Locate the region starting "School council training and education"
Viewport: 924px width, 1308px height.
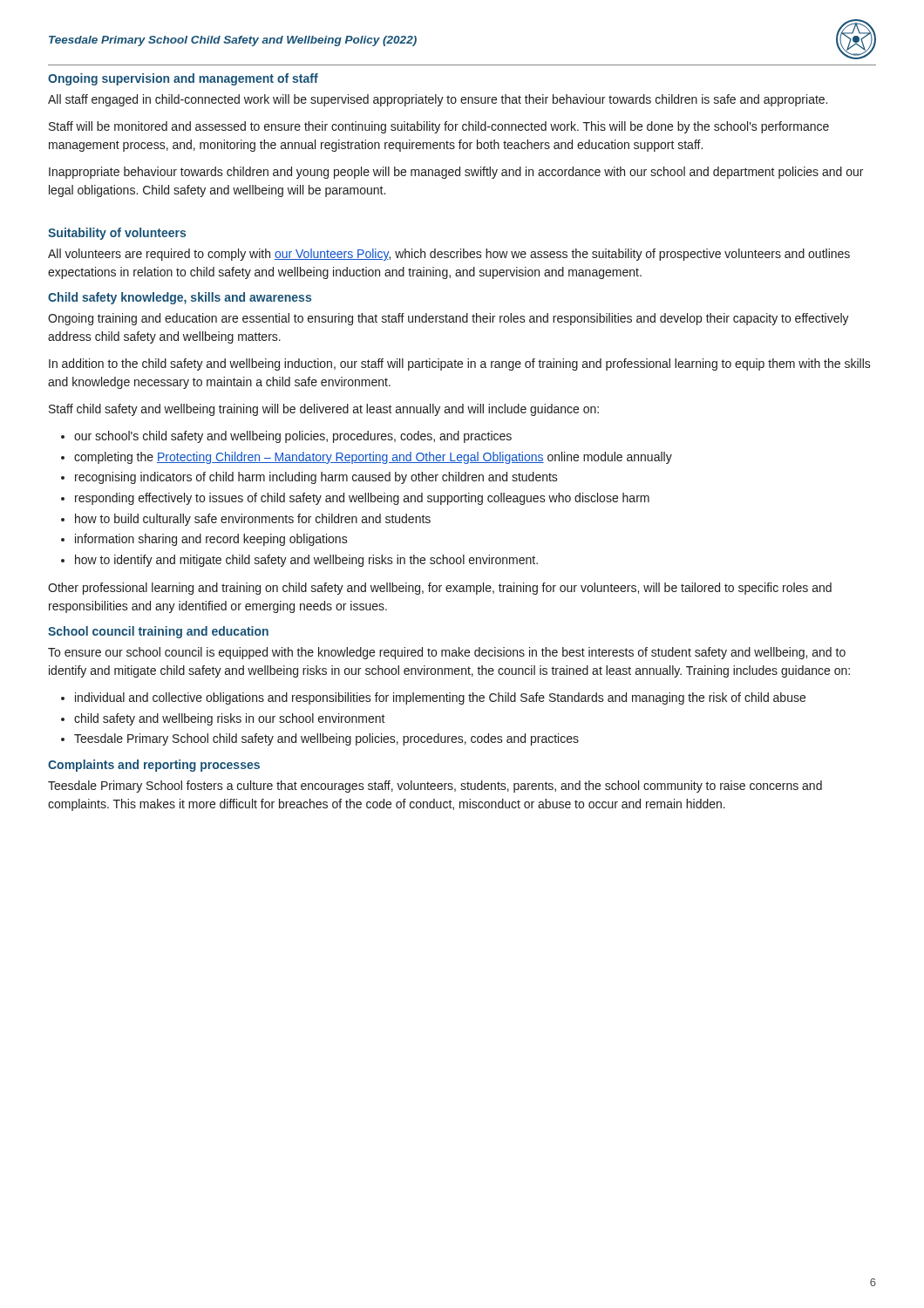pyautogui.click(x=158, y=631)
